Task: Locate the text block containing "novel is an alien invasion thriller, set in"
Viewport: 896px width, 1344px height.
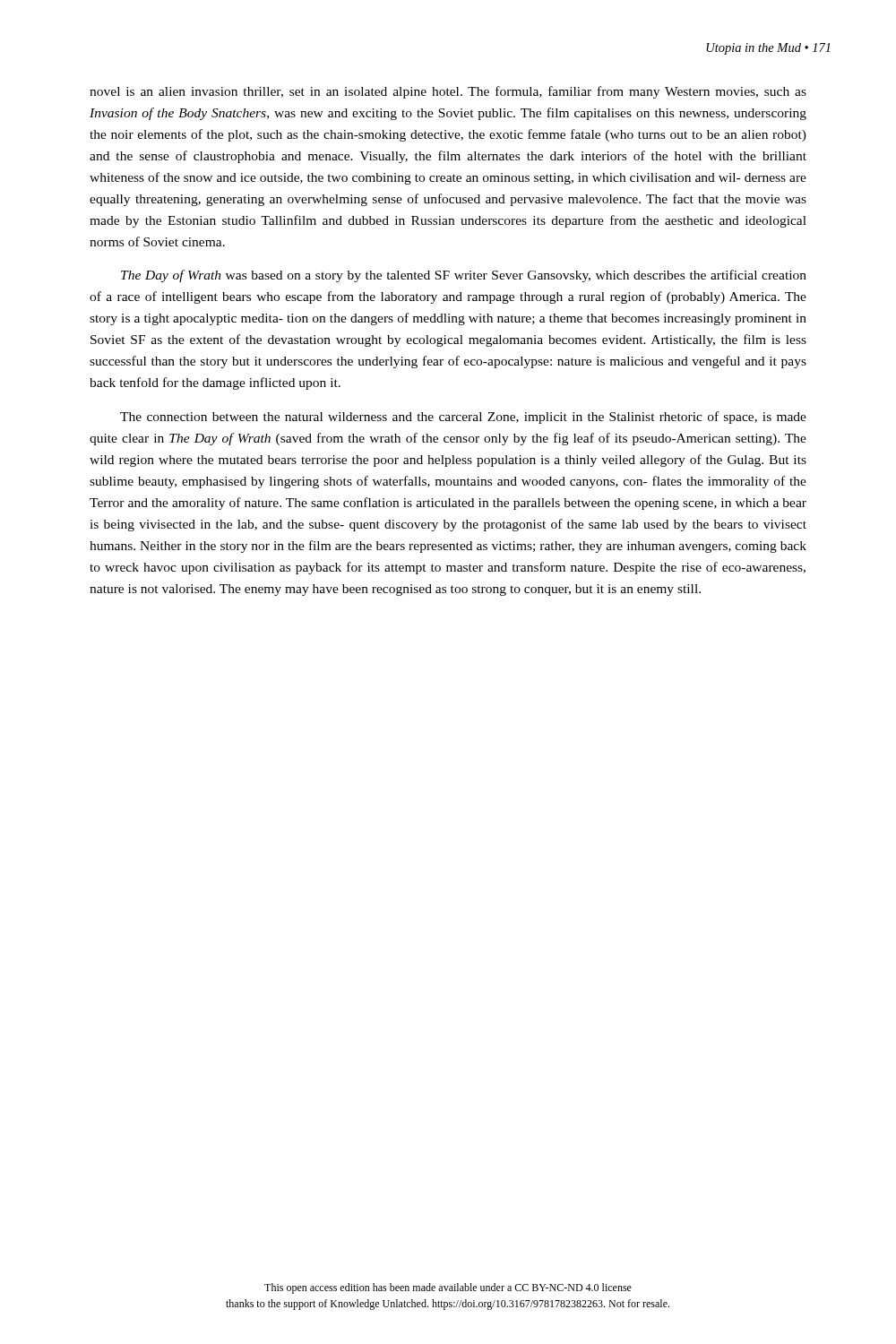Action: [448, 166]
